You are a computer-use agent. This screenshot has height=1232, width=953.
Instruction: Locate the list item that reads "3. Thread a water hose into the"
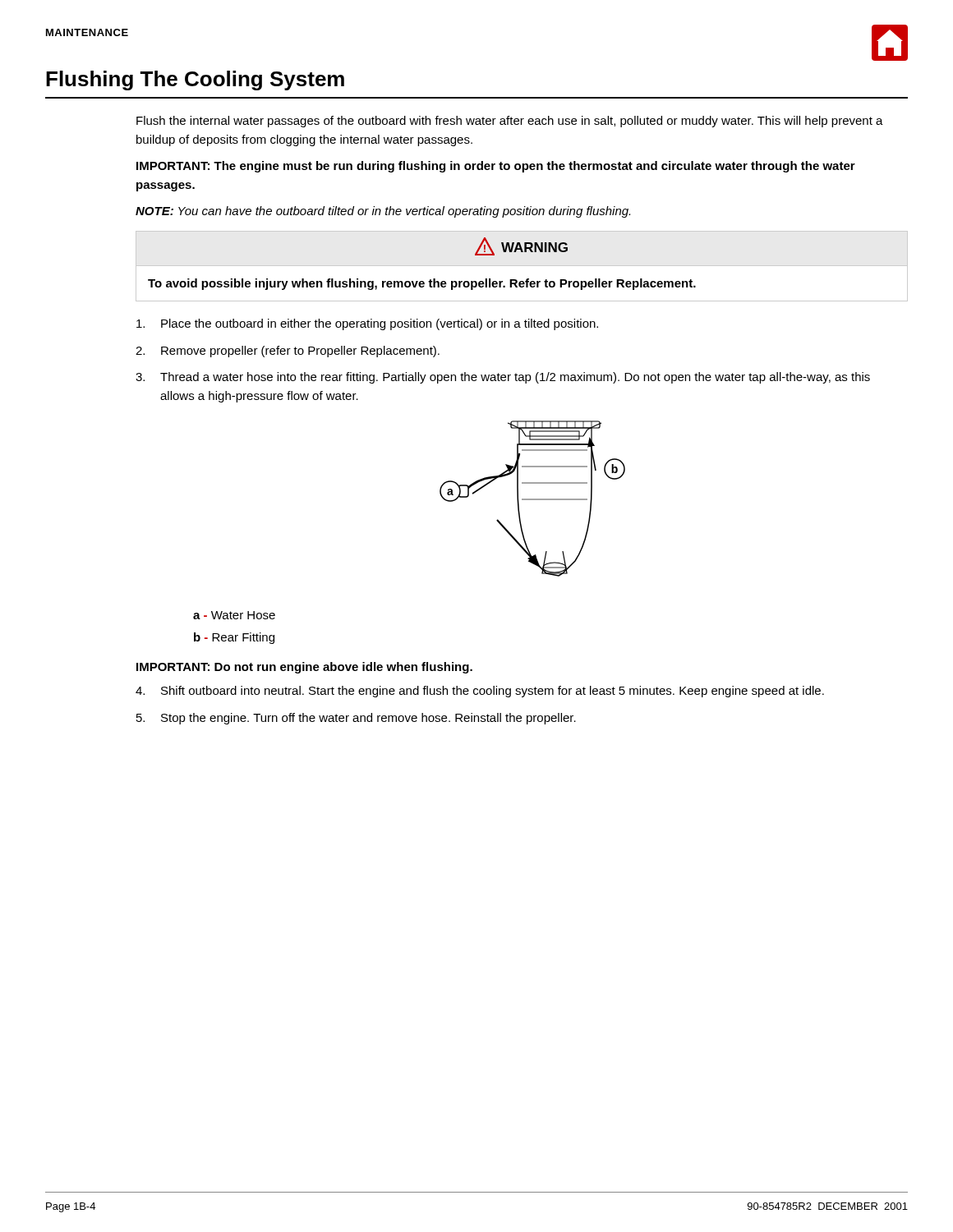(x=522, y=386)
